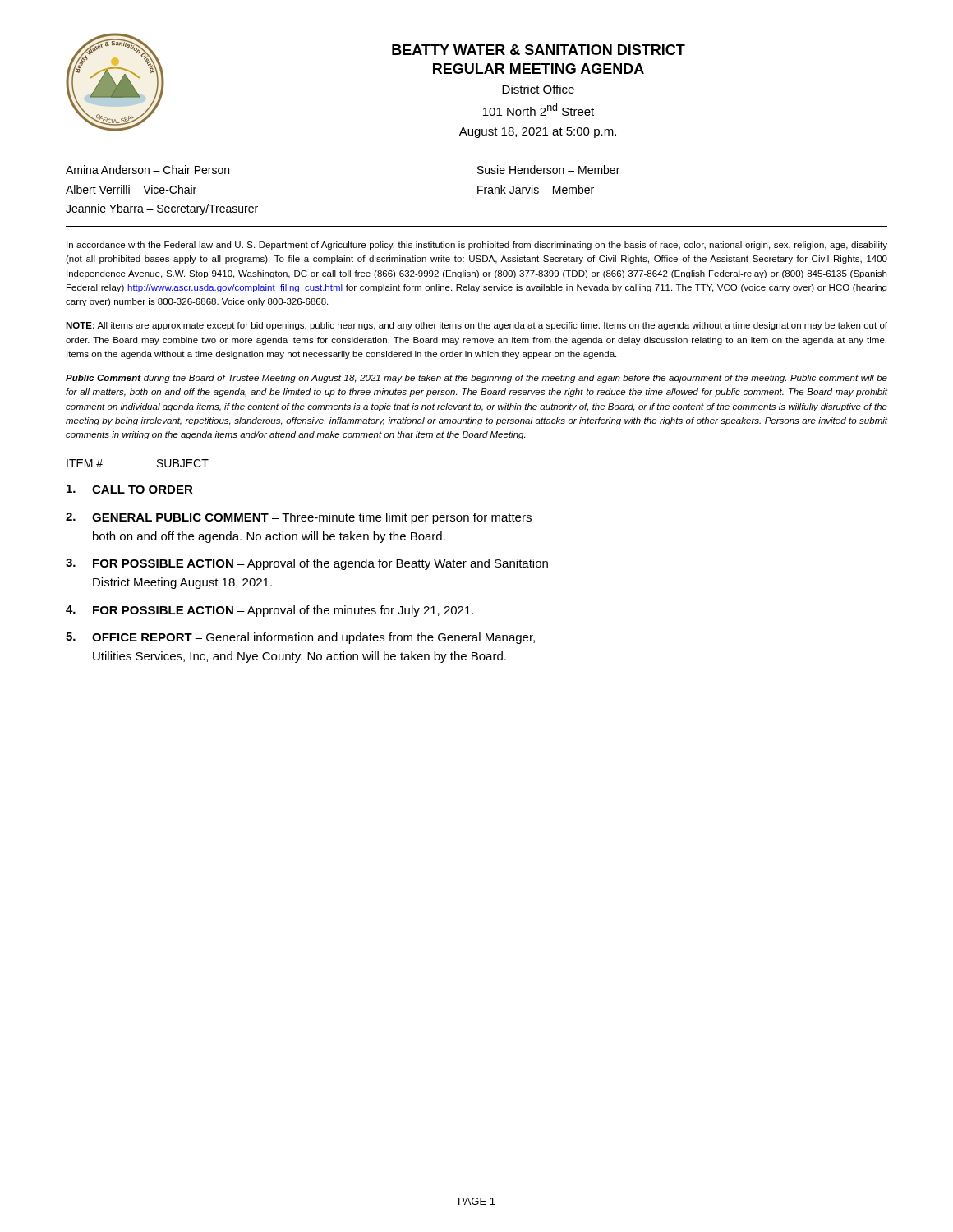The height and width of the screenshot is (1232, 953).
Task: Select the text block containing "Public Comment during"
Action: click(x=476, y=406)
